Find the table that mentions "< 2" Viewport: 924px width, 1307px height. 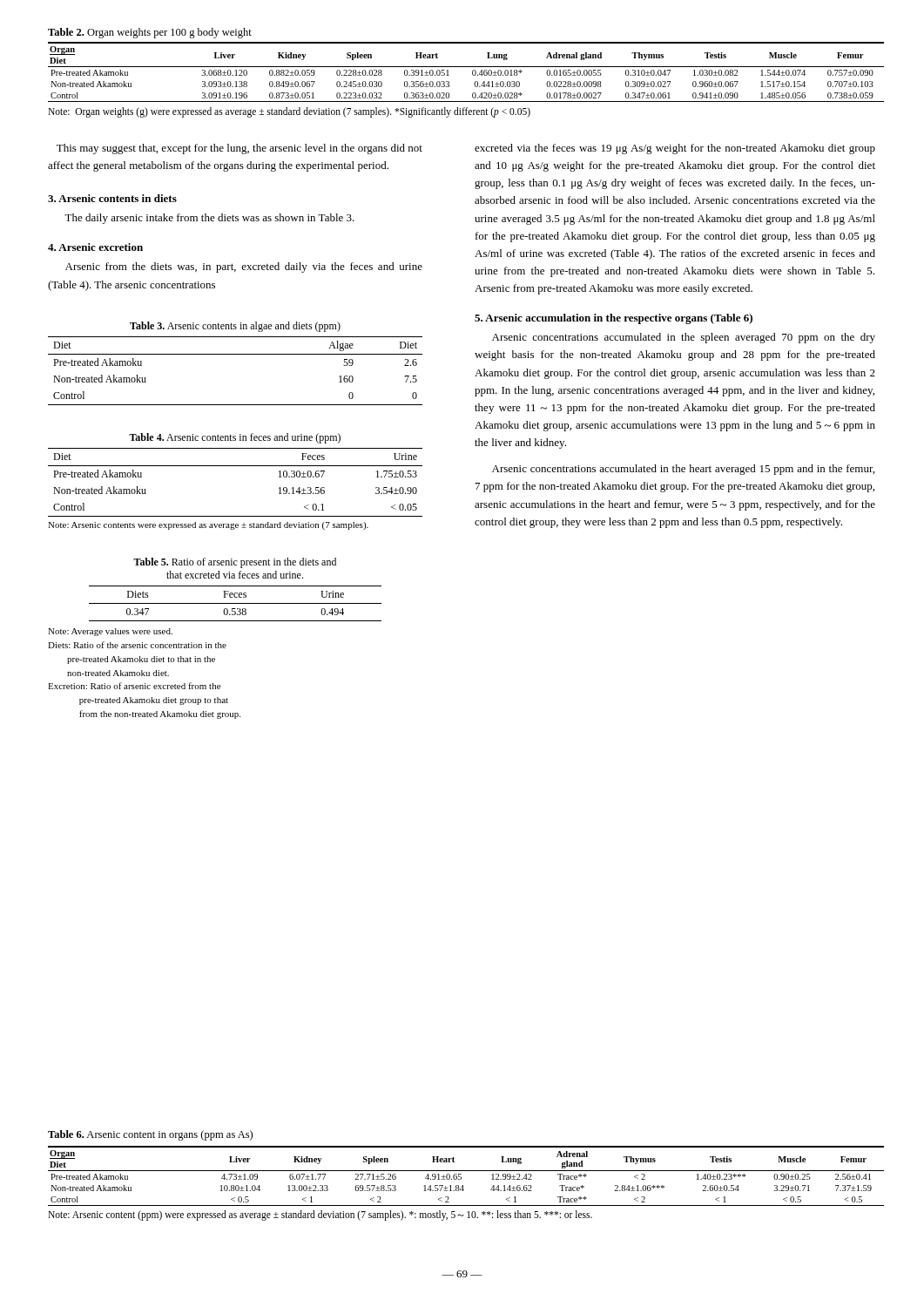(466, 1184)
